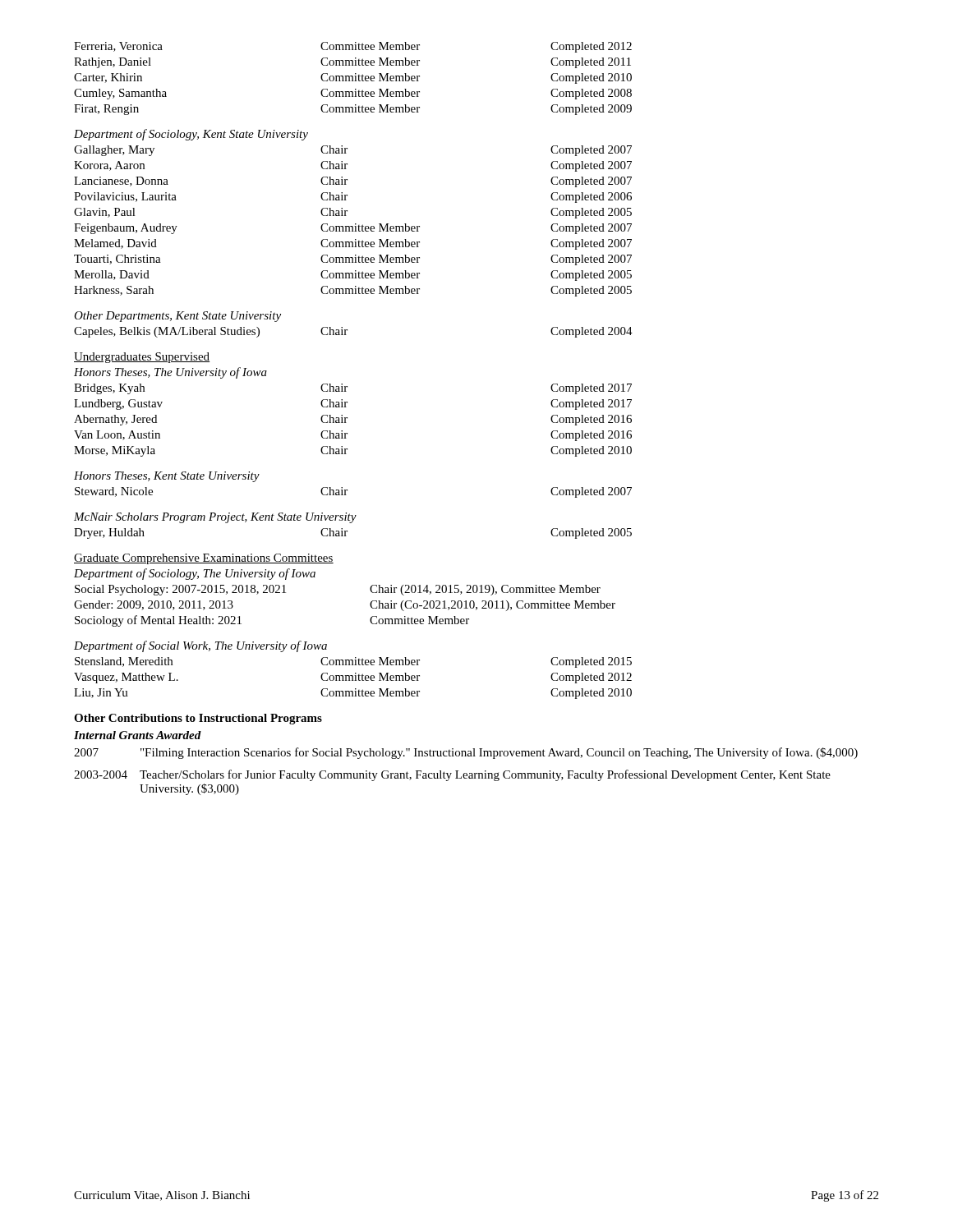Screen dimensions: 1232x953
Task: Click on the list item that reads "Morse, MiKayla Chair"
Action: 116,451
